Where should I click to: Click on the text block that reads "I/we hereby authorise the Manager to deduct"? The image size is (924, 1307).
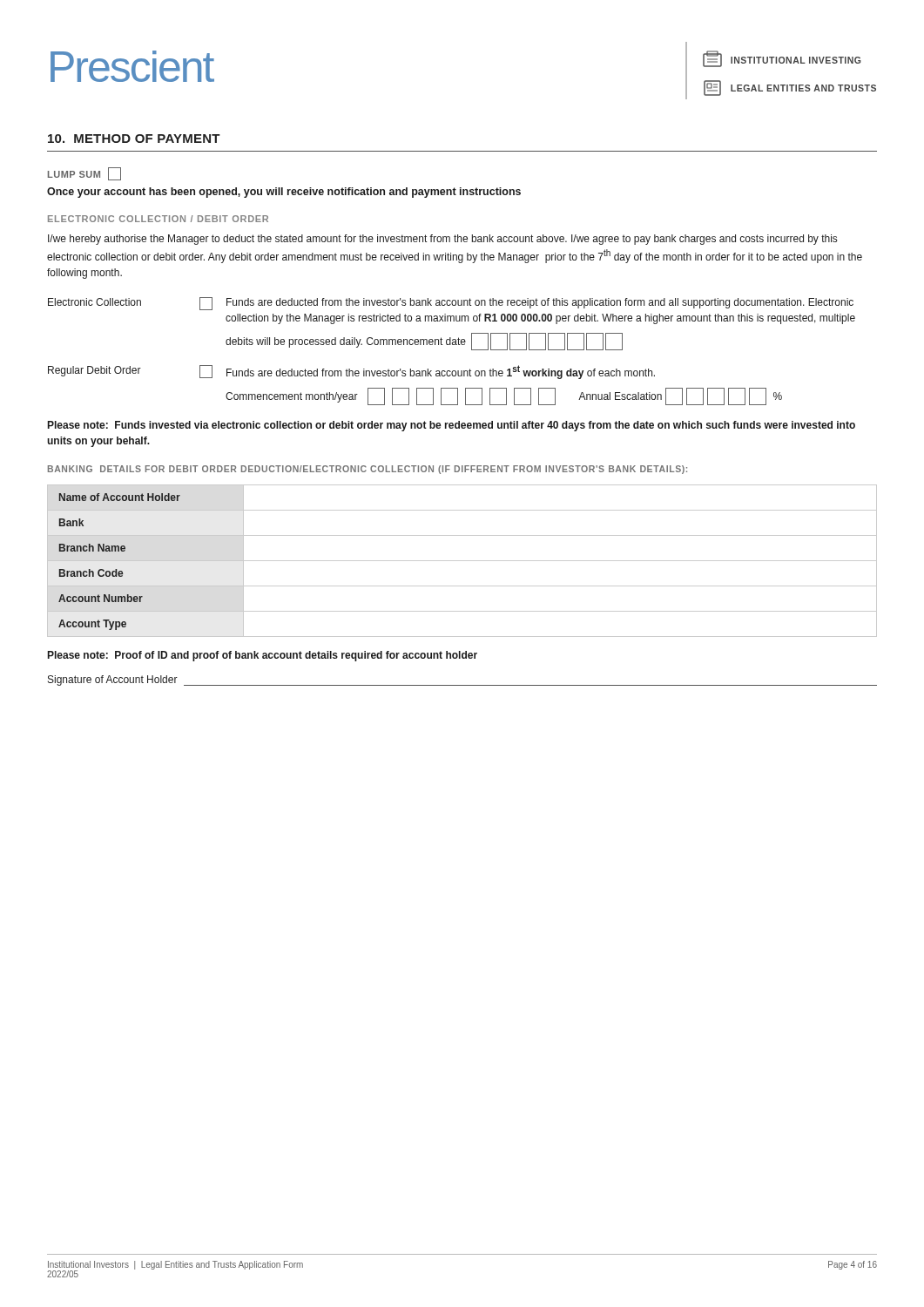(x=455, y=256)
